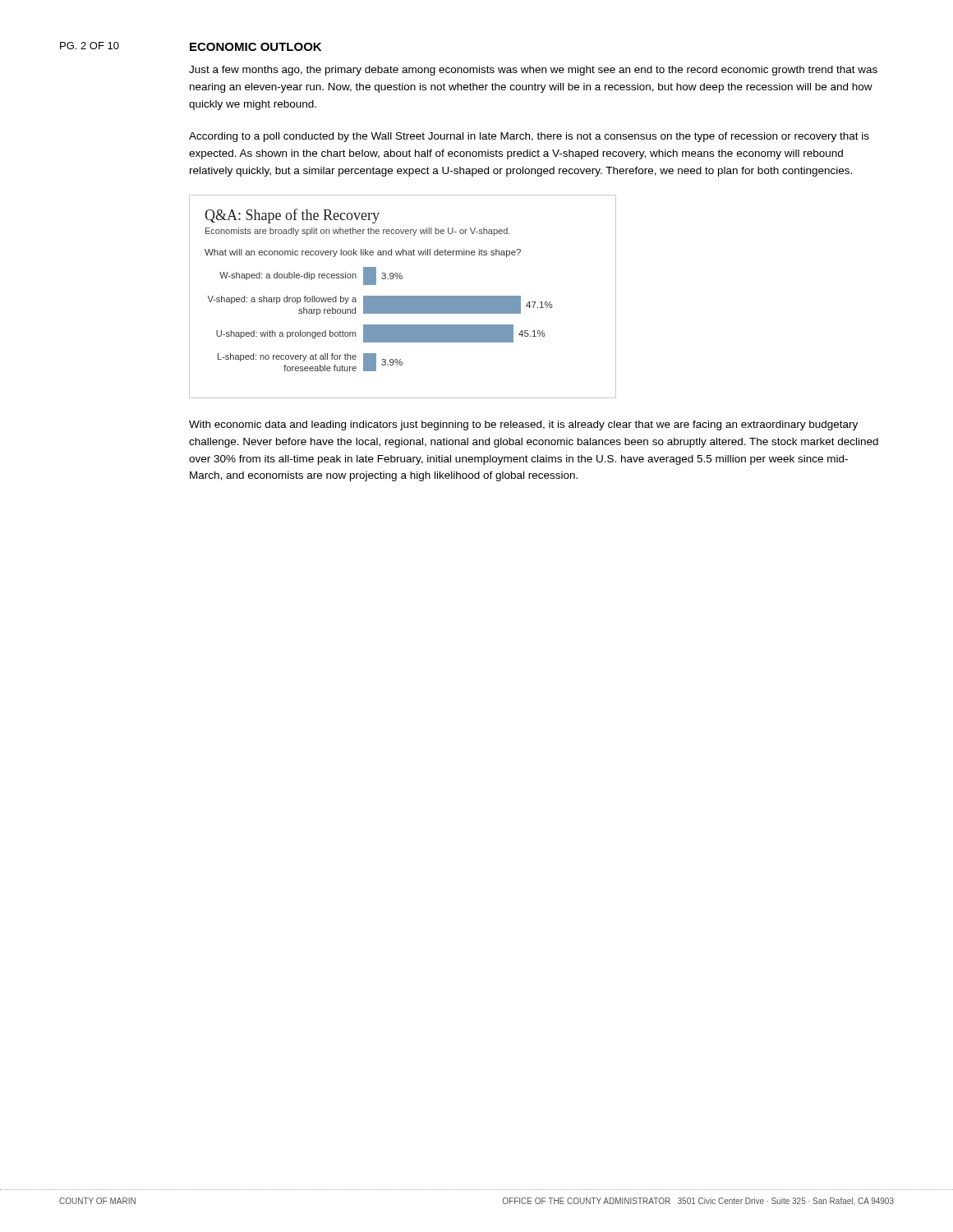Find the text starting "With economic data and"
Screen dimensions: 1232x953
tap(534, 450)
